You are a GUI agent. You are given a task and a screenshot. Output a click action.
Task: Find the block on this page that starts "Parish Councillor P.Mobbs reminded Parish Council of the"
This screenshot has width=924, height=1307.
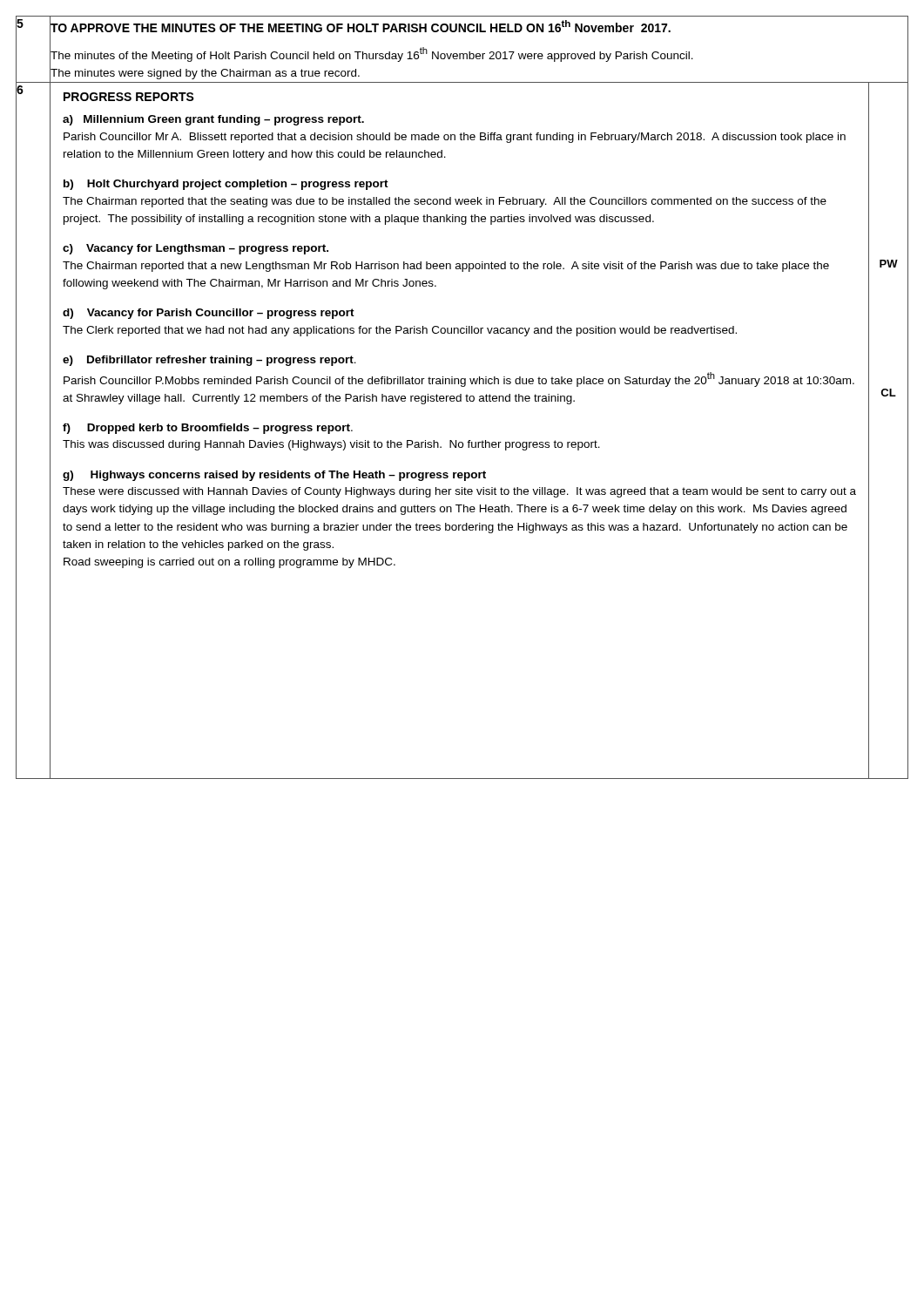point(459,387)
